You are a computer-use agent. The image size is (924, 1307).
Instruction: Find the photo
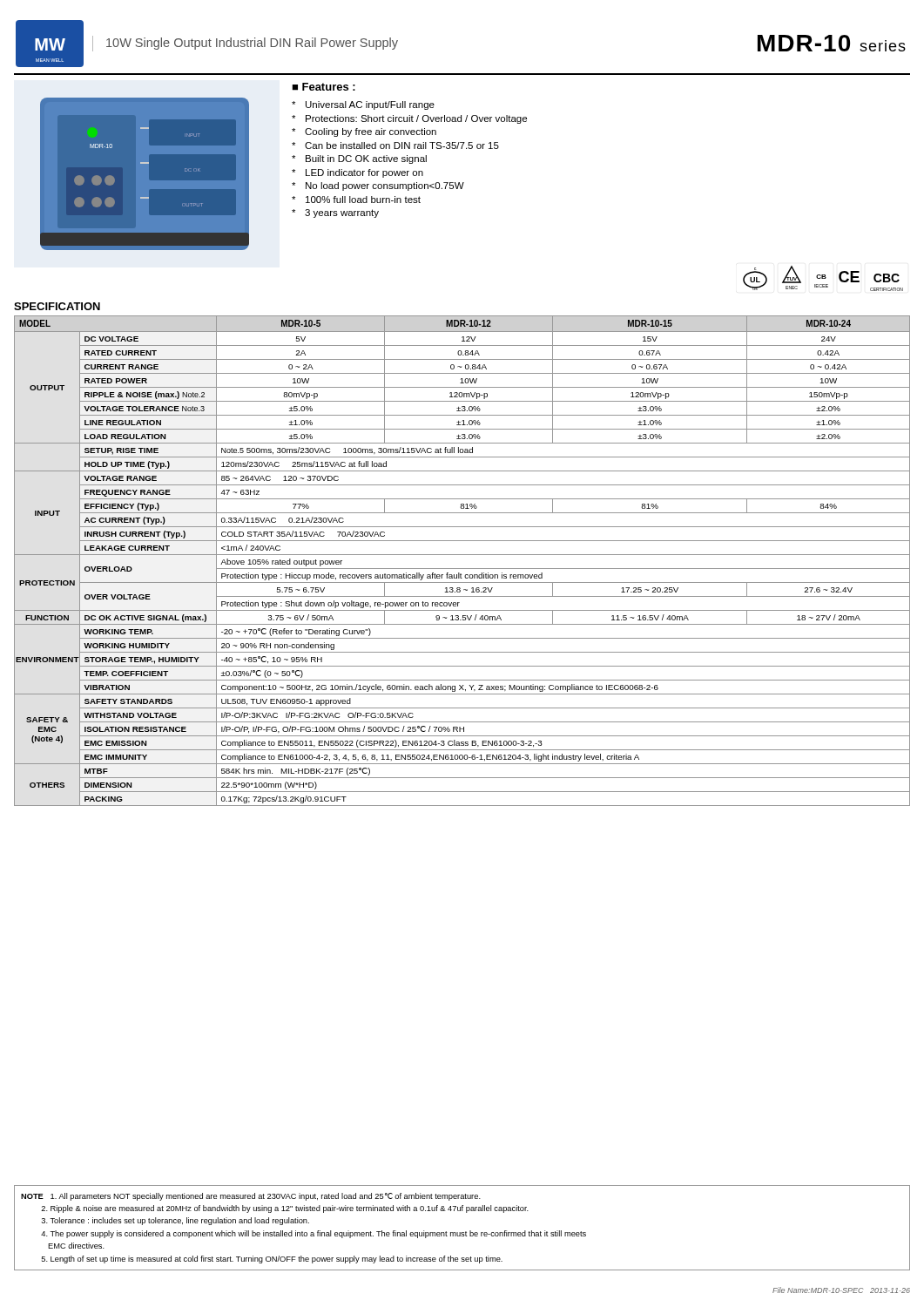pos(147,174)
